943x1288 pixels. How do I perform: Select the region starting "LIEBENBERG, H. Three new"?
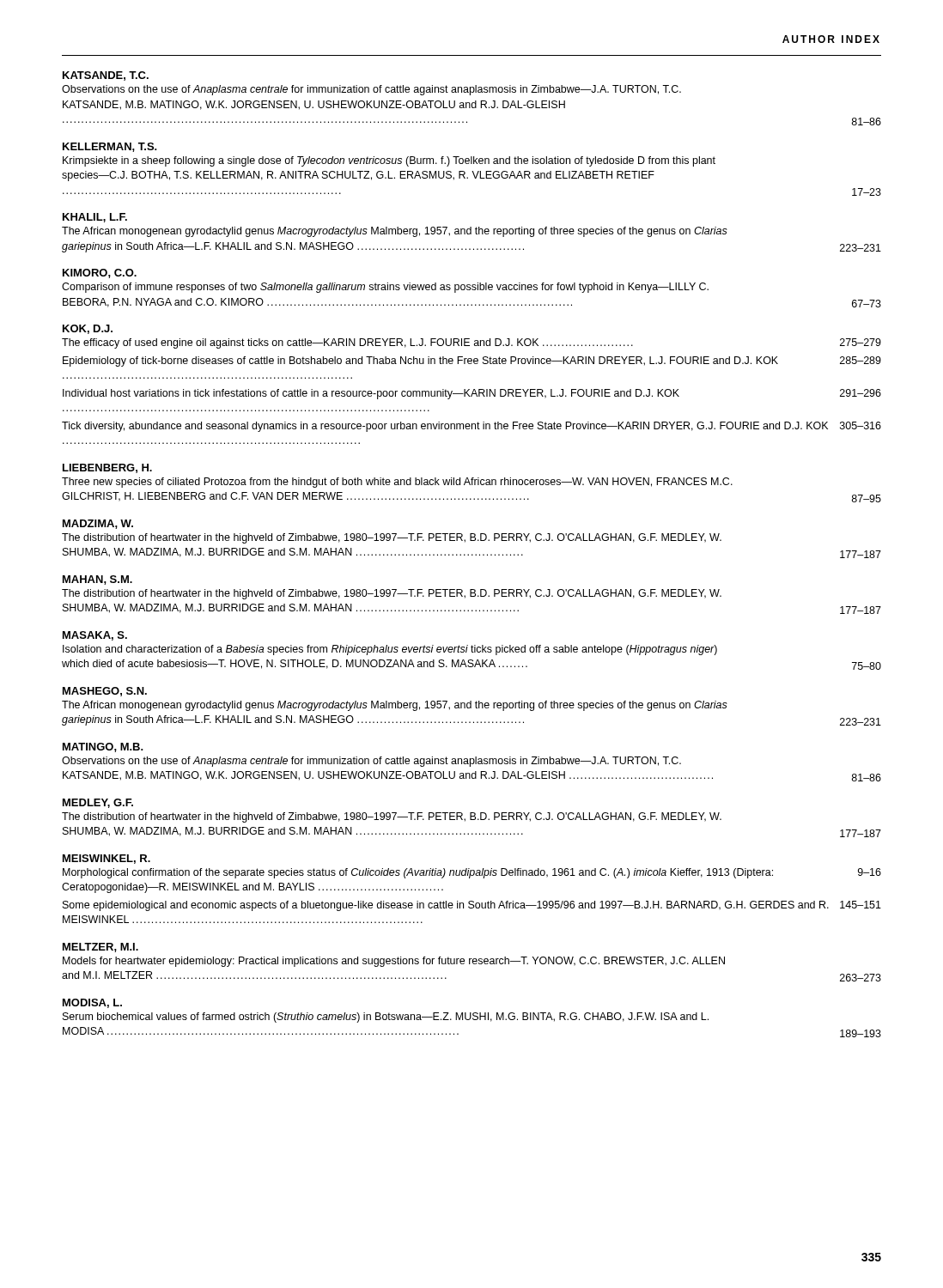click(472, 483)
